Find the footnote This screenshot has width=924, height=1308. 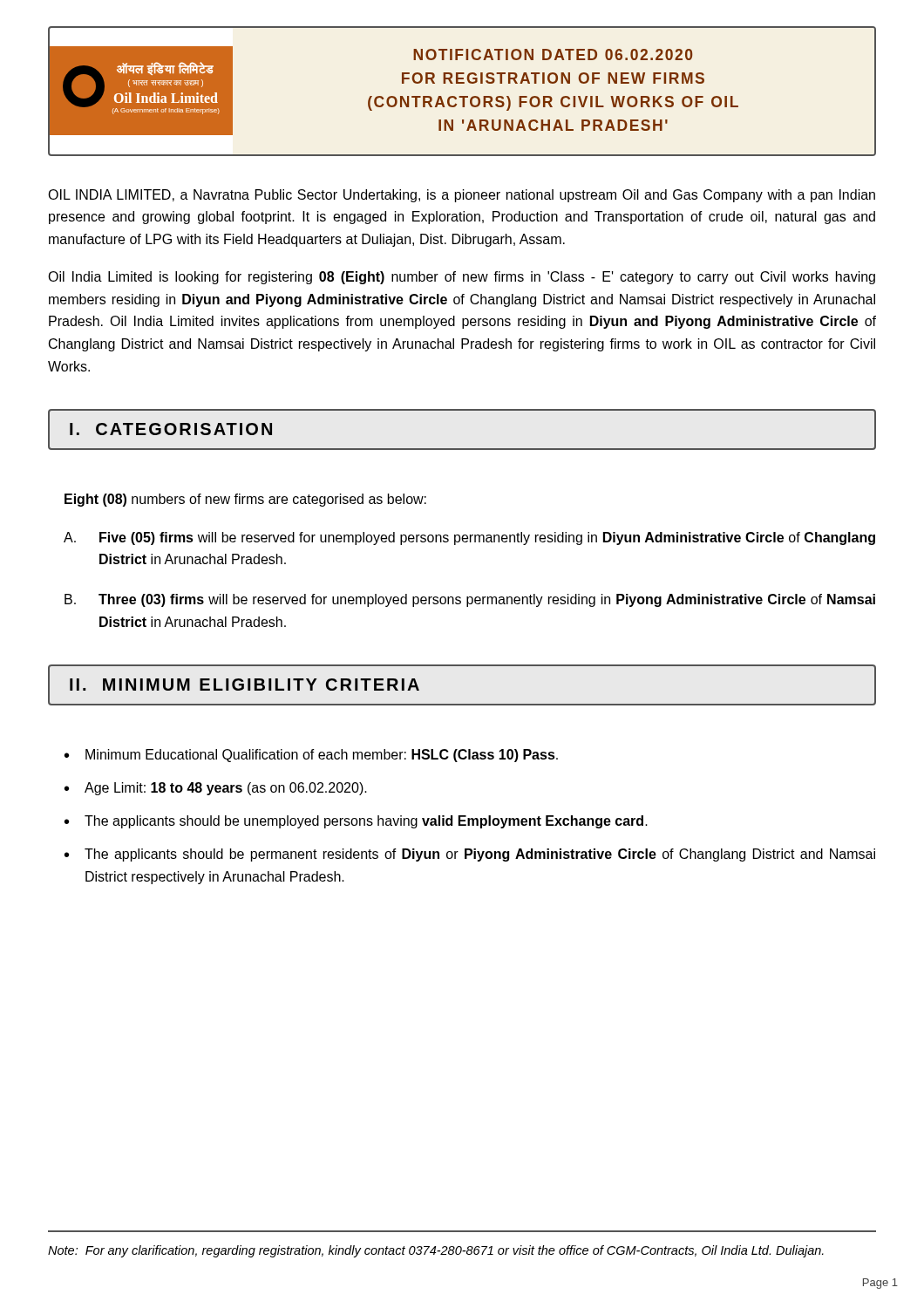click(x=462, y=1250)
